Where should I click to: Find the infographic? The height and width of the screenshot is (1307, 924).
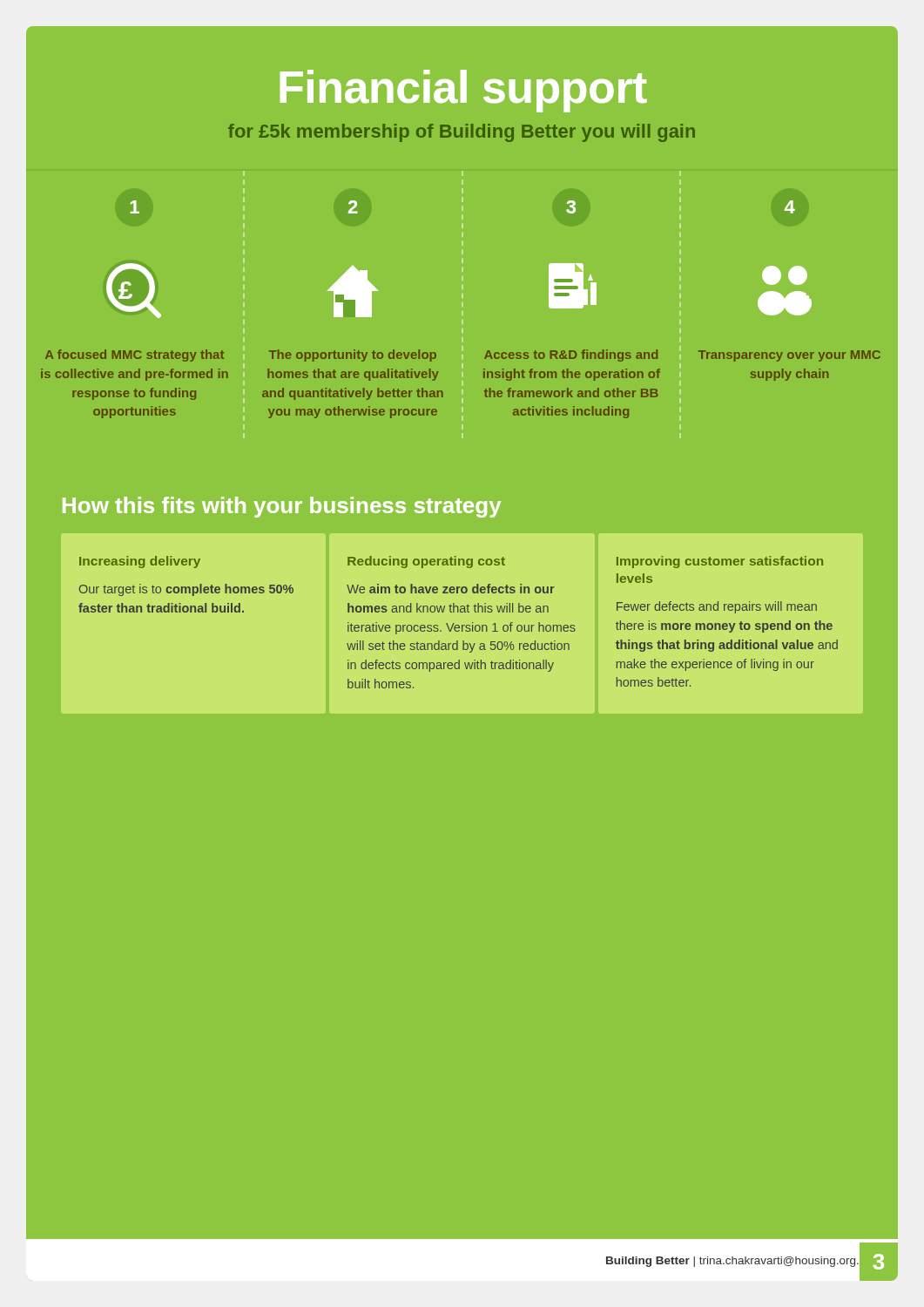pyautogui.click(x=462, y=304)
